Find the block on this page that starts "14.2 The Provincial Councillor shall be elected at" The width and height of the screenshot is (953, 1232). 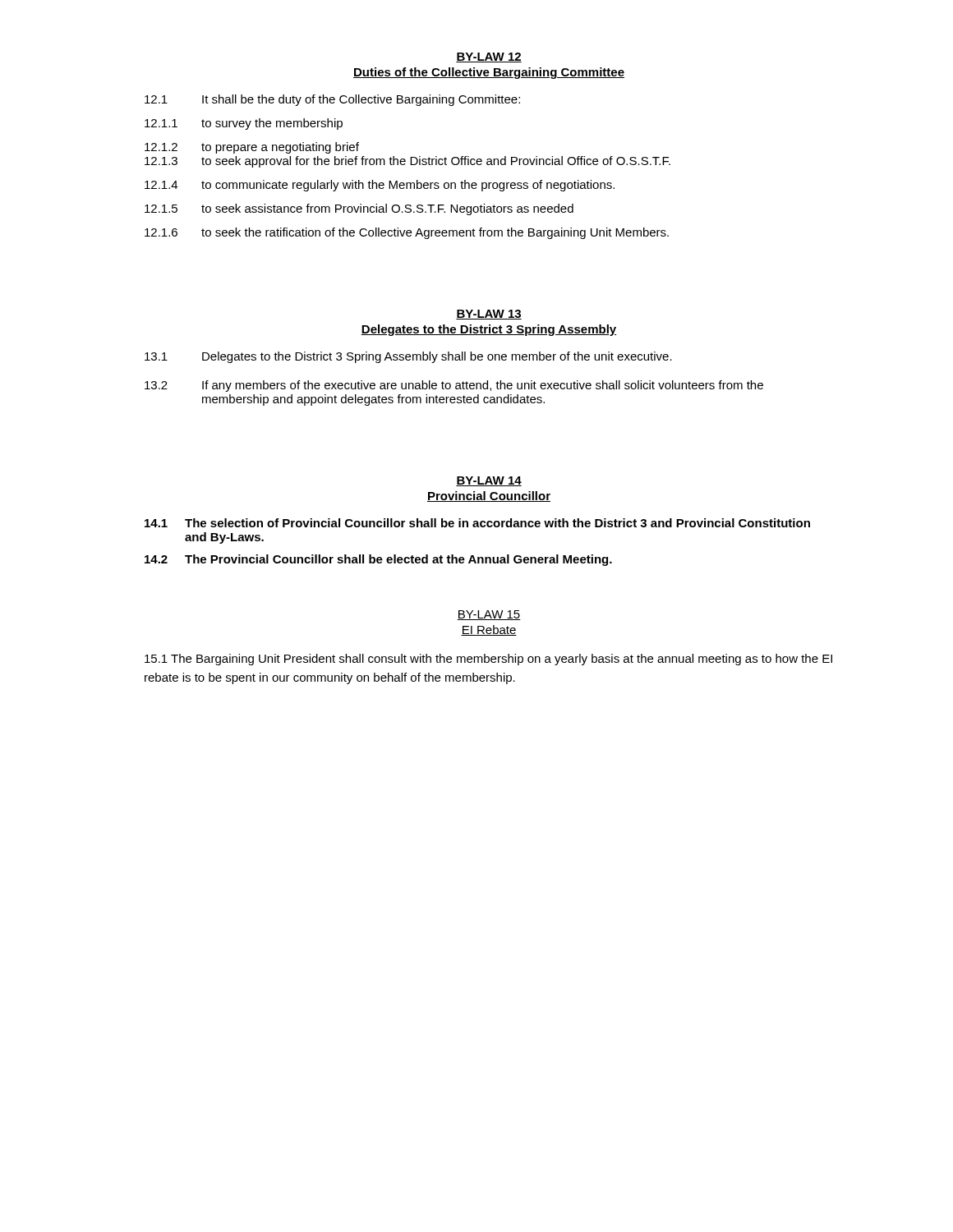[x=489, y=559]
